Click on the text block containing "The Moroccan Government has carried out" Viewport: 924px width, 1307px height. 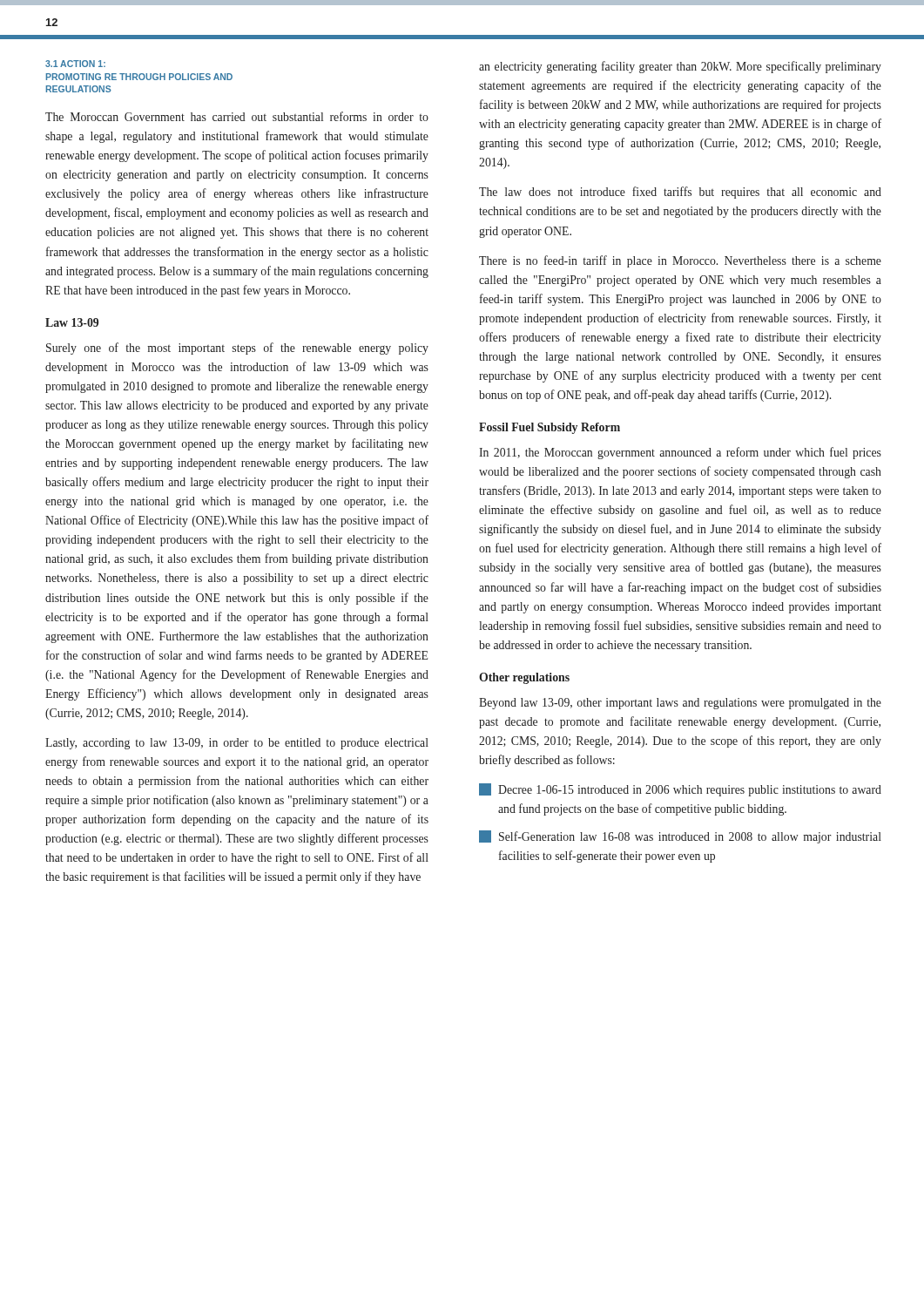237,204
